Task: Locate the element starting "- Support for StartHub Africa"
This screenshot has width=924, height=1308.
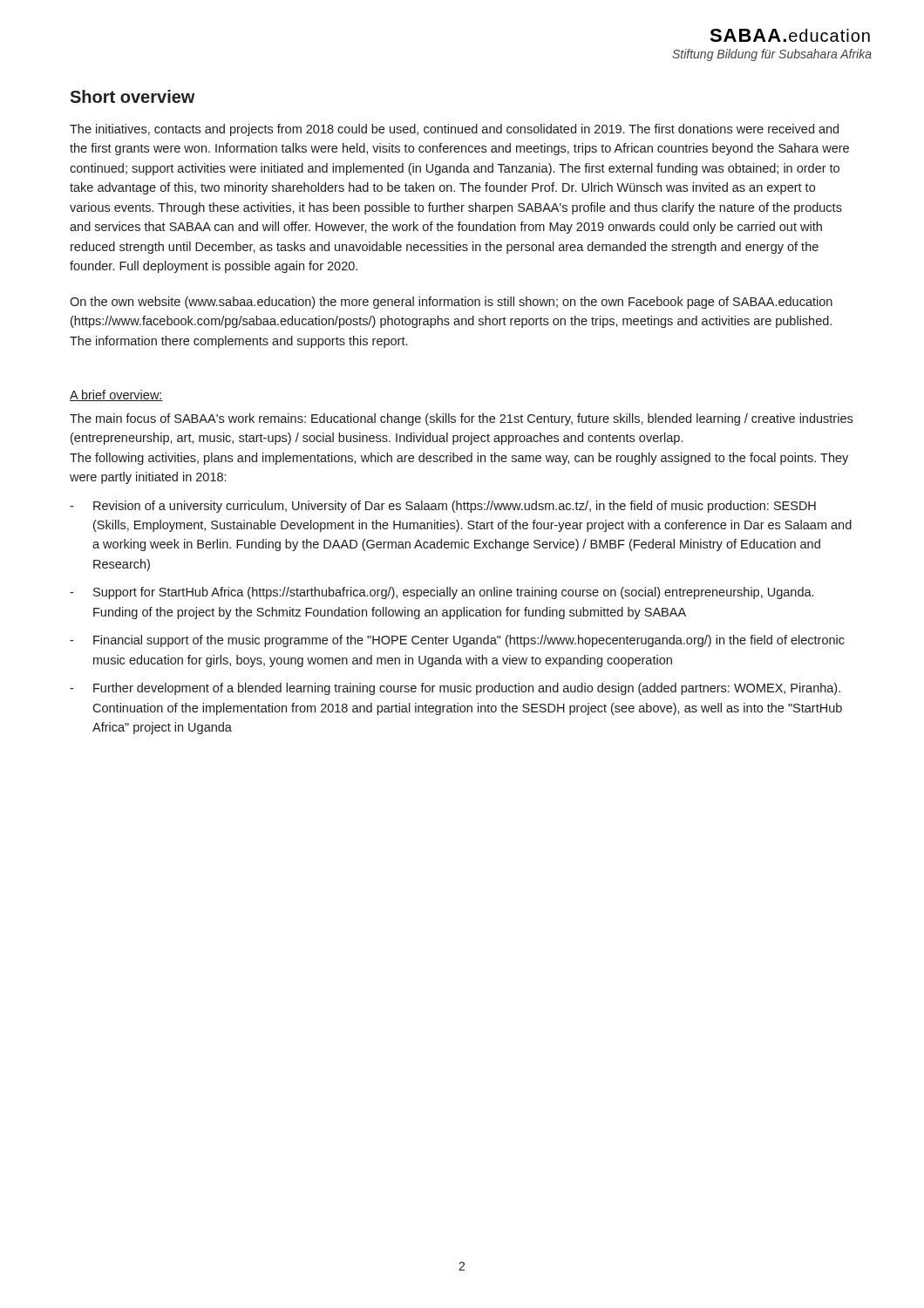Action: pos(462,602)
